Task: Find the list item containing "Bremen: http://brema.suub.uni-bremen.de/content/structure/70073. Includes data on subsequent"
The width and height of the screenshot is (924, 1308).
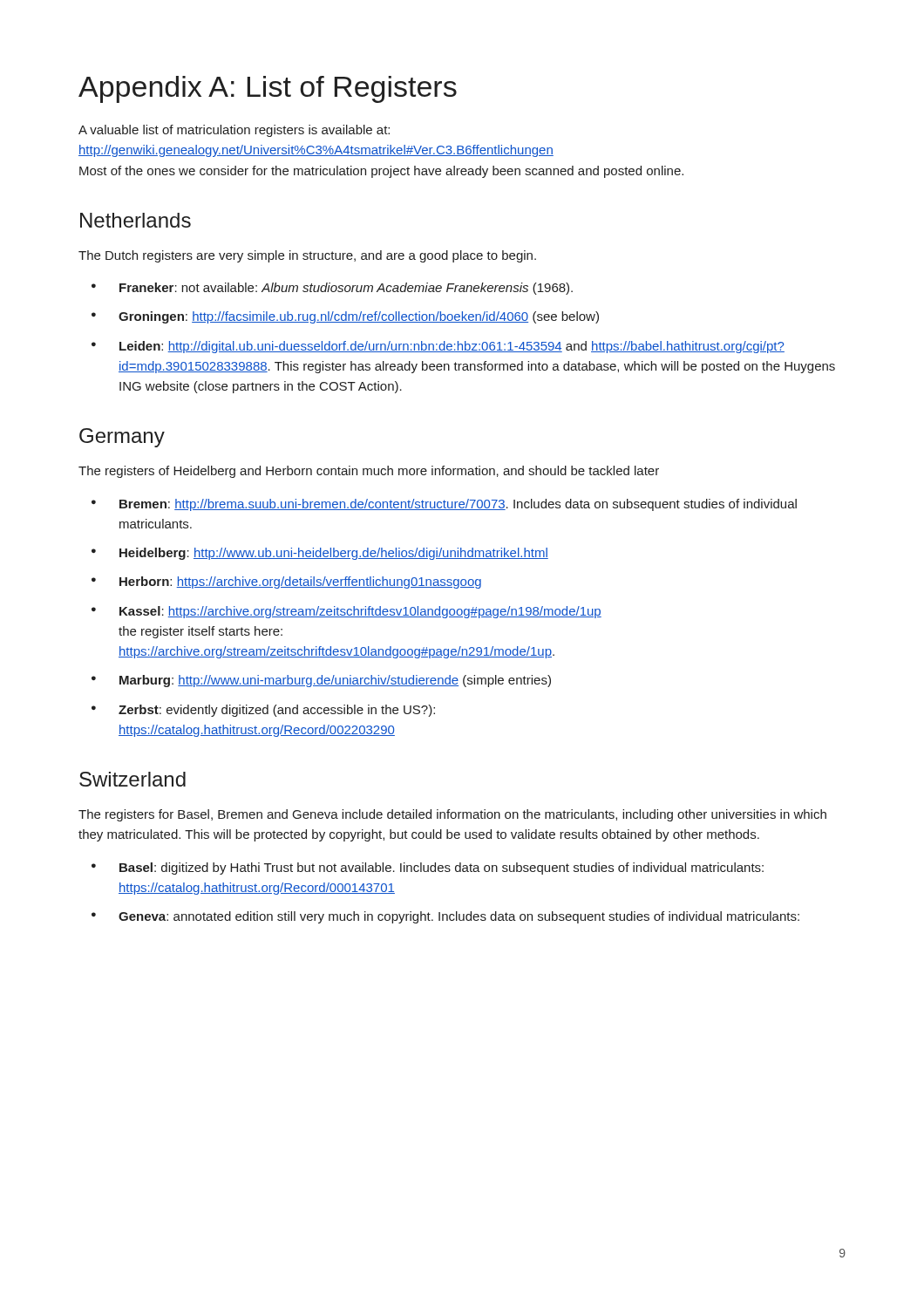Action: point(458,513)
